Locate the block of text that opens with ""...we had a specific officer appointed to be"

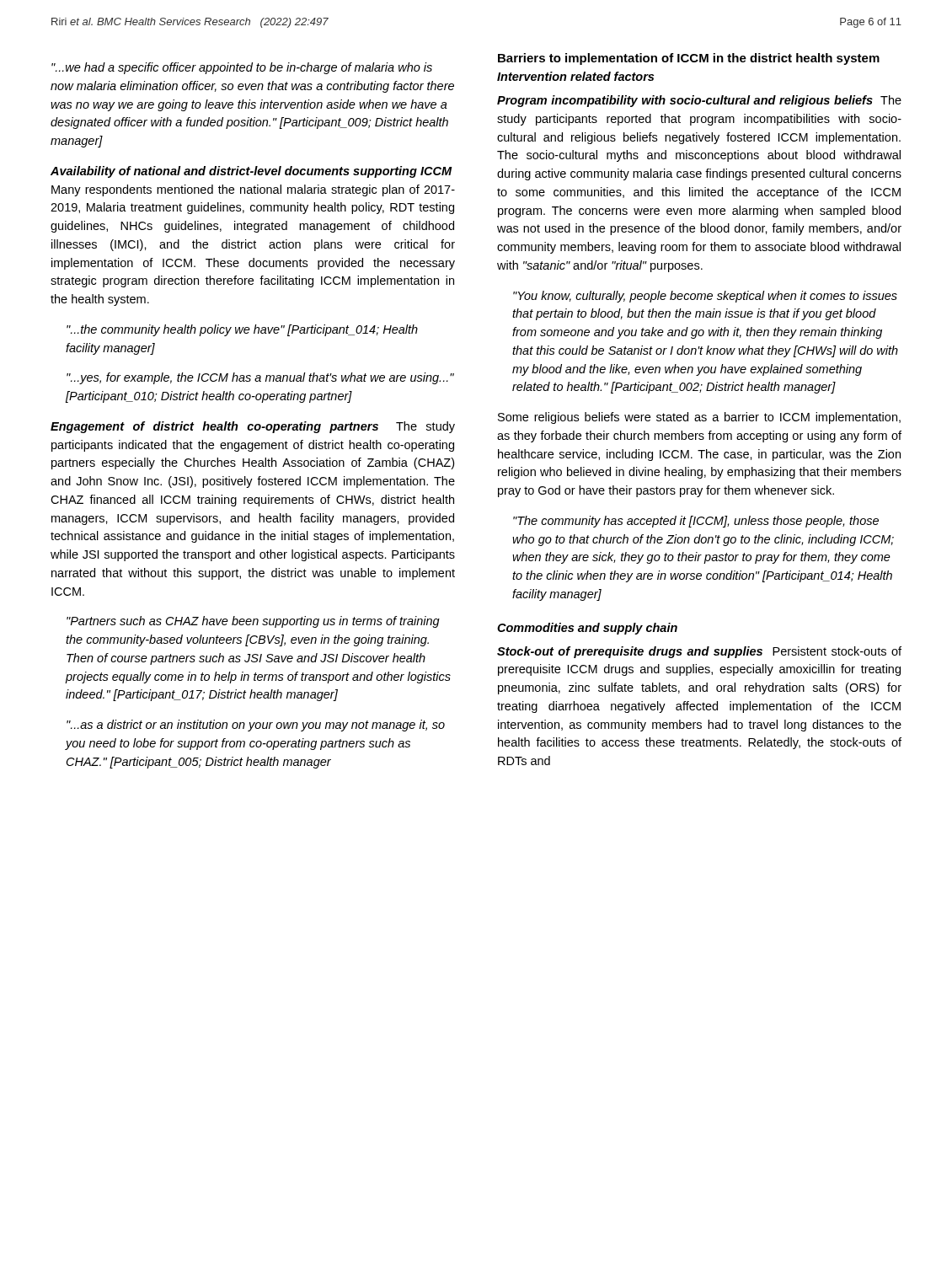click(253, 105)
